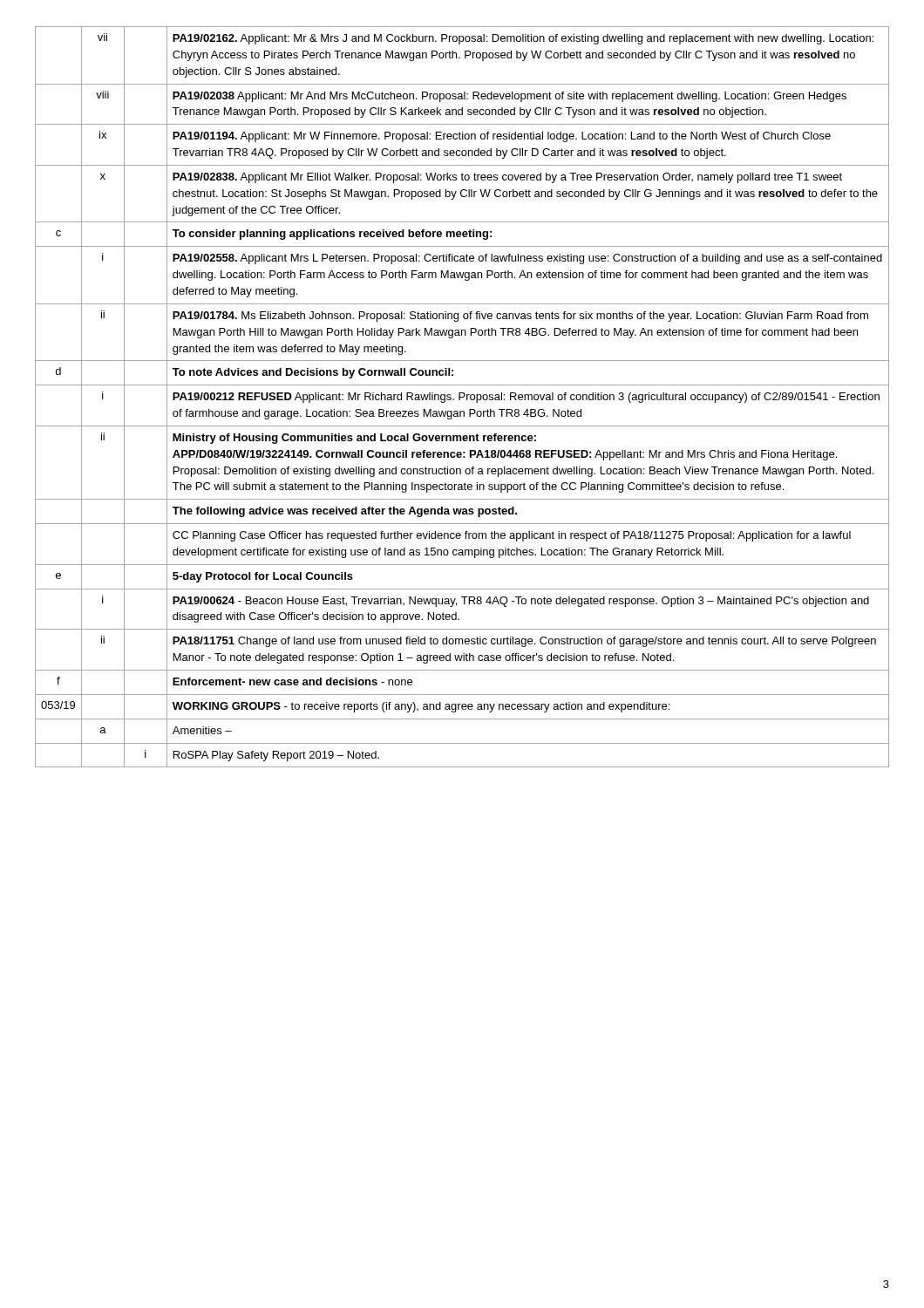This screenshot has width=924, height=1308.
Task: Click on the region starting "The following advice was"
Action: click(x=345, y=511)
